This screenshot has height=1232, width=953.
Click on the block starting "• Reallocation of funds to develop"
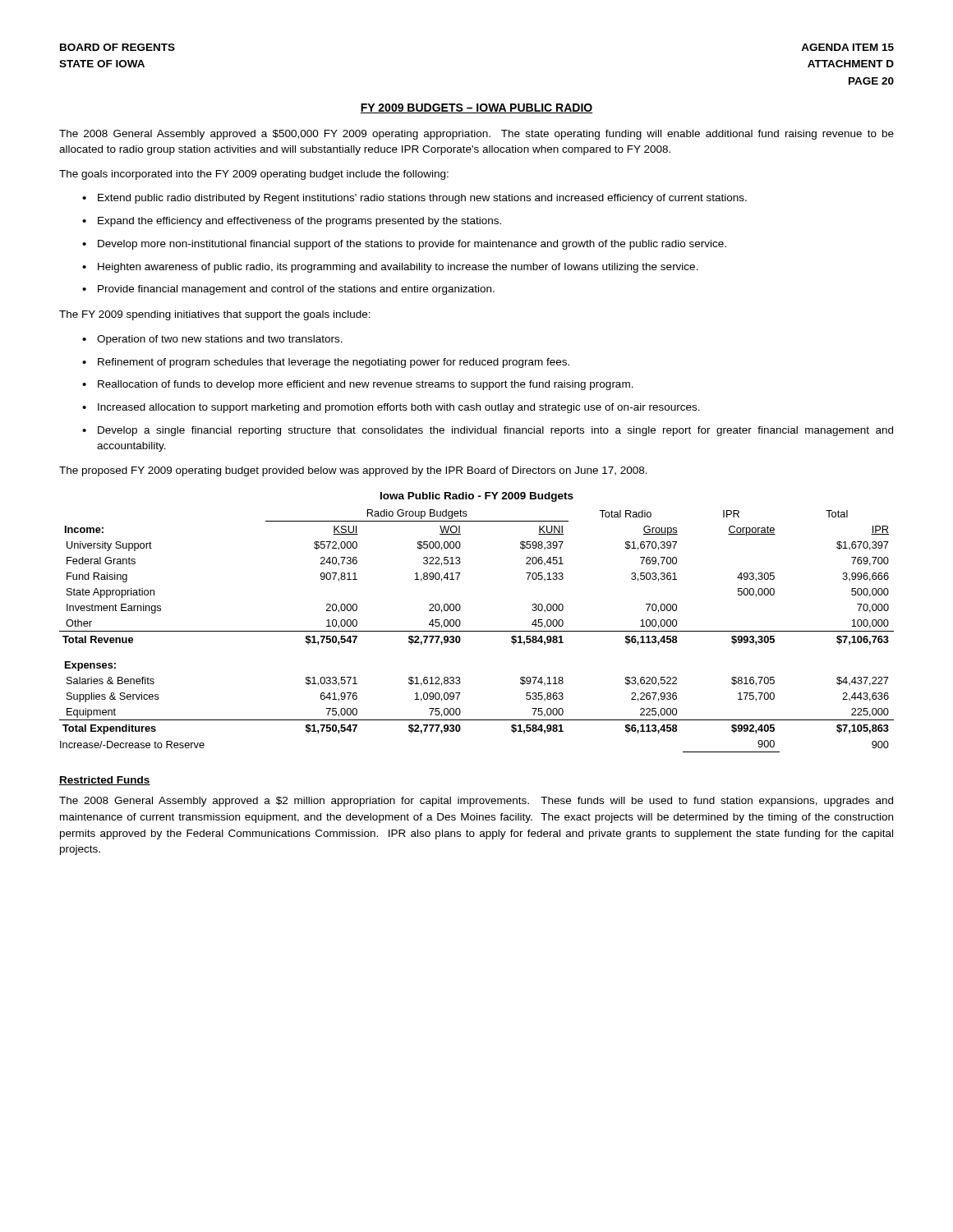tap(358, 385)
